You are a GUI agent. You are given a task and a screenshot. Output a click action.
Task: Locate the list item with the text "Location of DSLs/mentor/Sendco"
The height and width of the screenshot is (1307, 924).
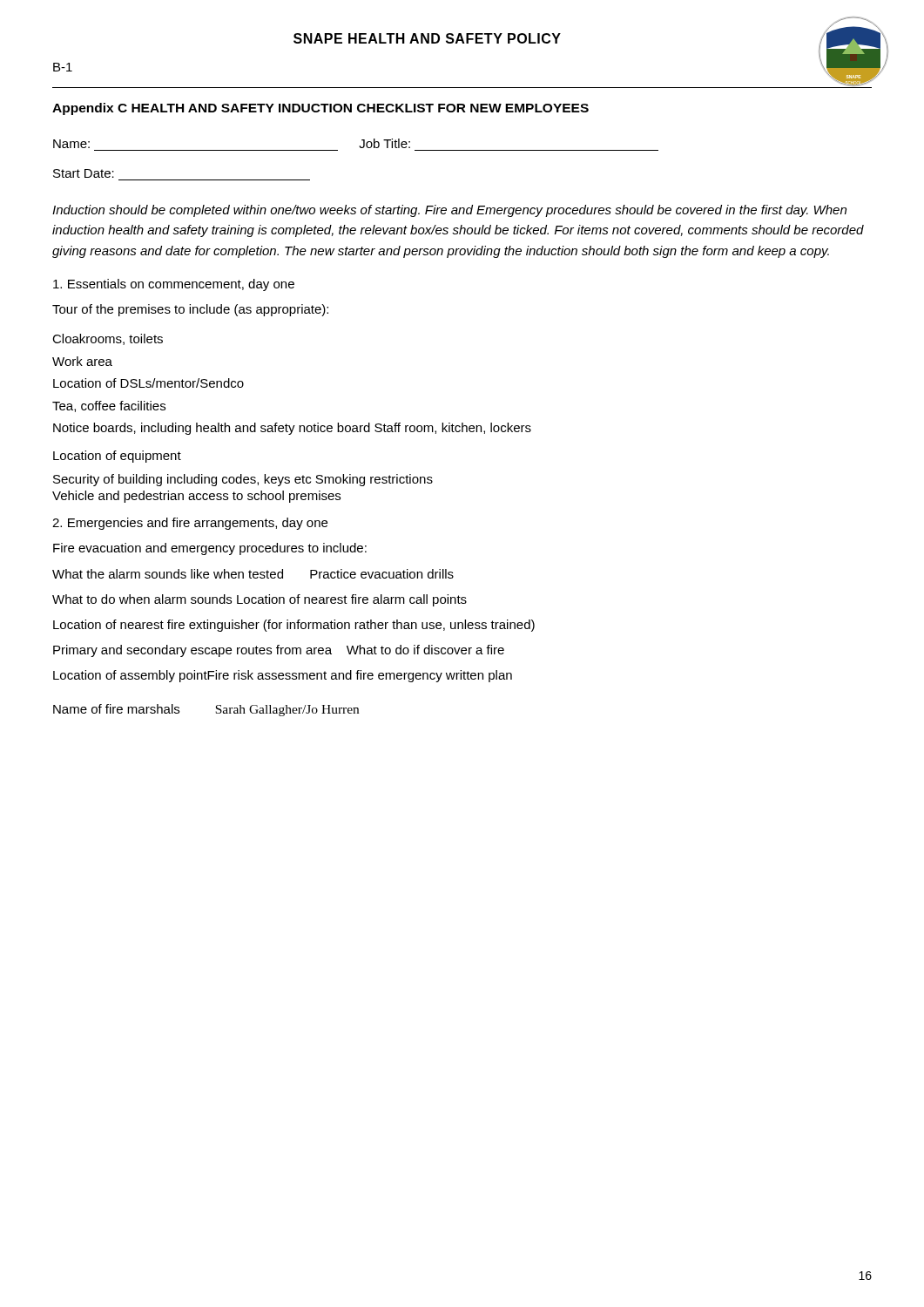click(x=148, y=383)
